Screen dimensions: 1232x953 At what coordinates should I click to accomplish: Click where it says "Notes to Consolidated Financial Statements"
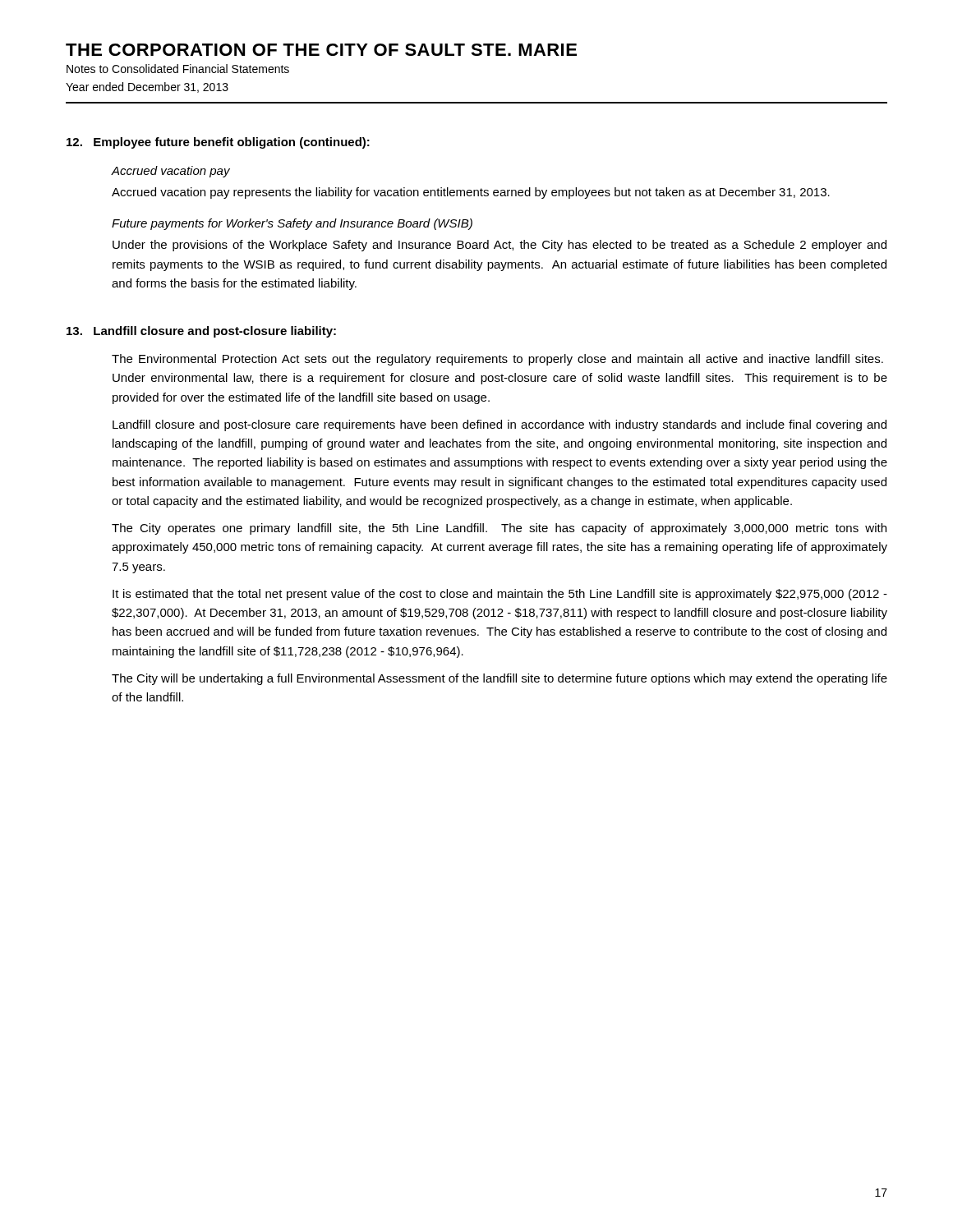[178, 69]
